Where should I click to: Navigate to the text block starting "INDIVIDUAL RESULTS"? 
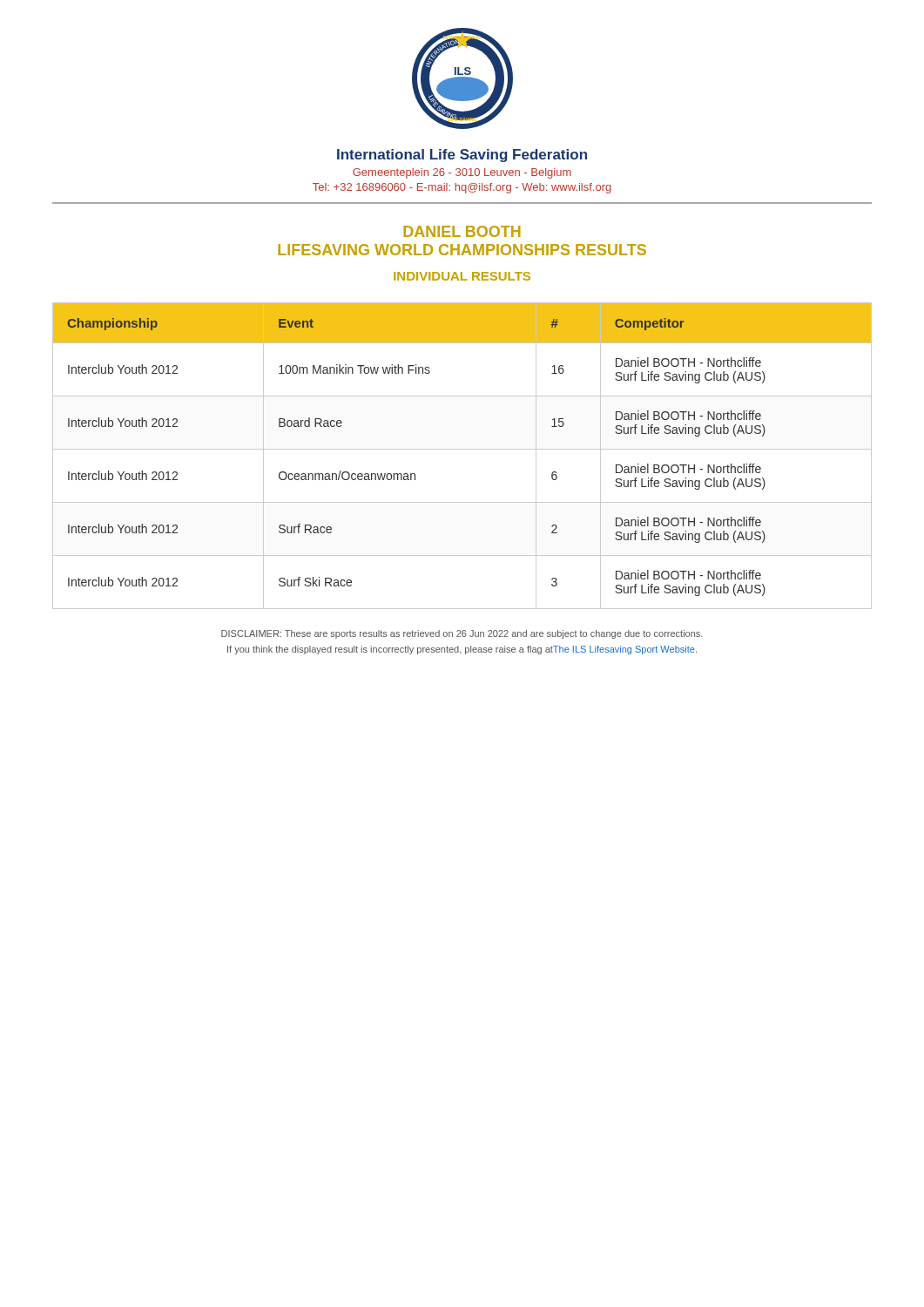[462, 276]
